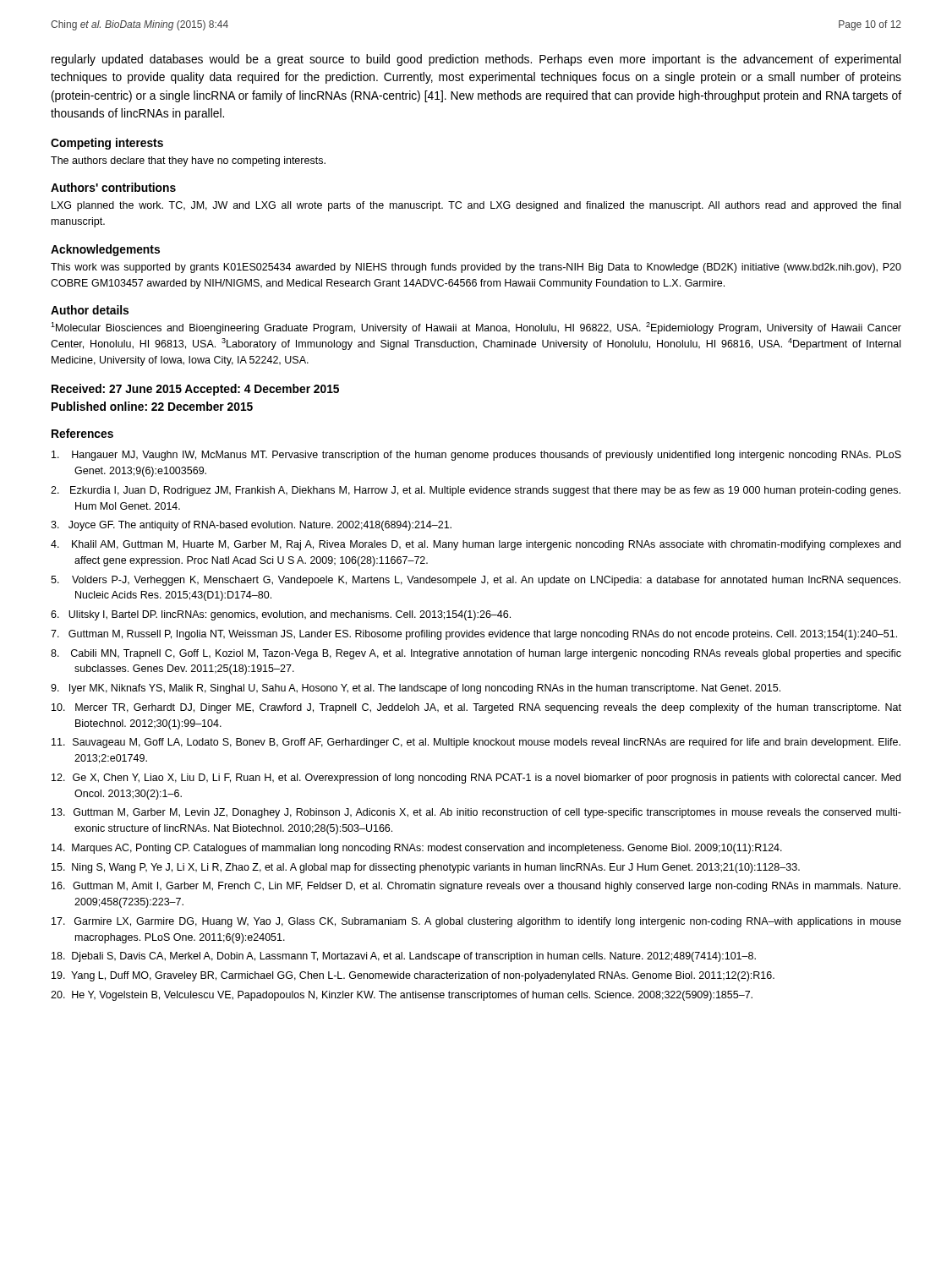This screenshot has width=952, height=1268.
Task: Find the block on this page that starts "7. Guttman M,"
Action: click(x=474, y=634)
